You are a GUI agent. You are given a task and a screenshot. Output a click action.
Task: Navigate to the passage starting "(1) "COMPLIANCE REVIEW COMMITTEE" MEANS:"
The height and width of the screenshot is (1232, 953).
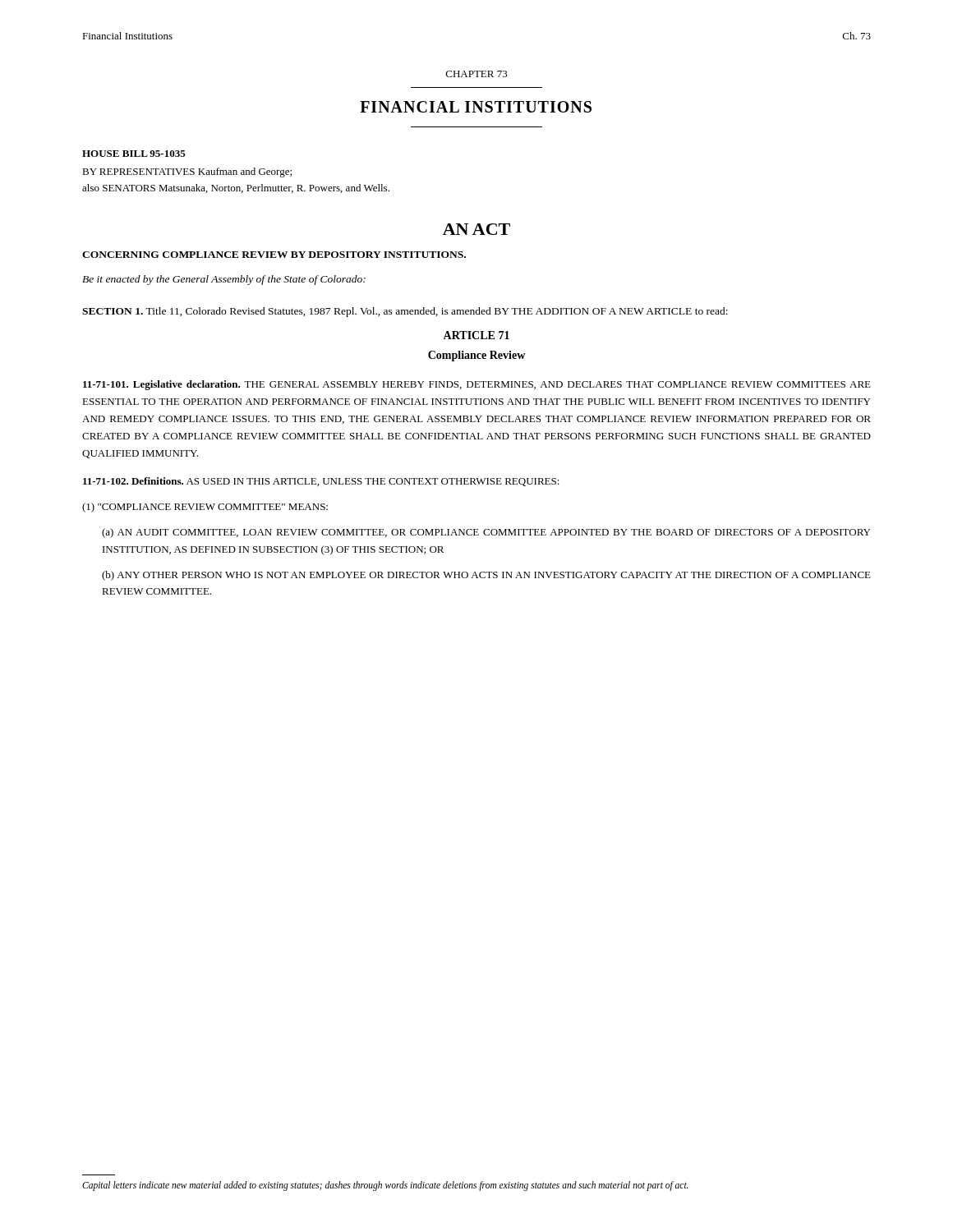205,506
